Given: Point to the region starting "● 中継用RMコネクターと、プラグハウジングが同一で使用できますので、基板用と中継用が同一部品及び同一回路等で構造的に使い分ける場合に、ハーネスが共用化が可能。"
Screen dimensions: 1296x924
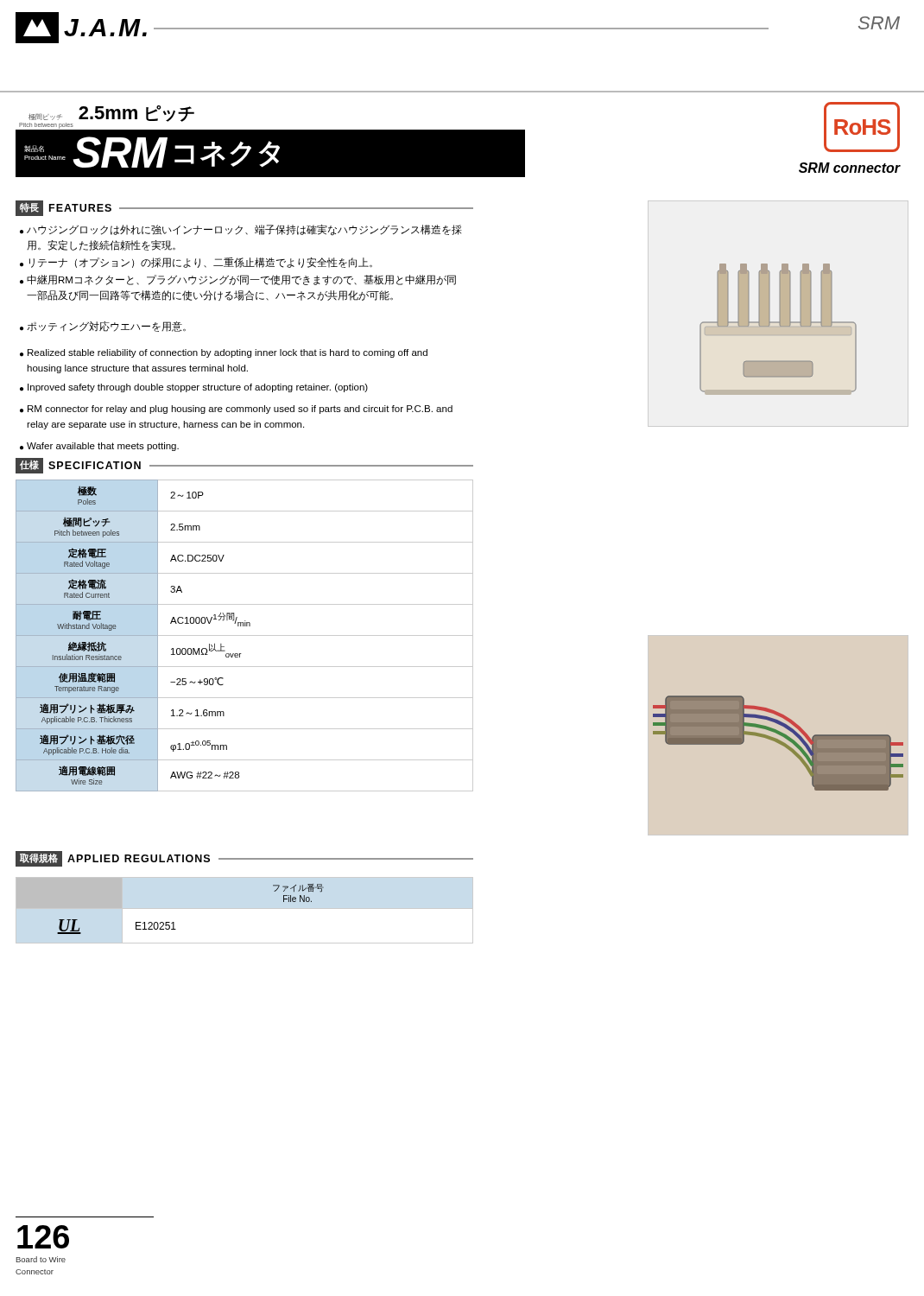Looking at the screenshot, I should pos(241,288).
